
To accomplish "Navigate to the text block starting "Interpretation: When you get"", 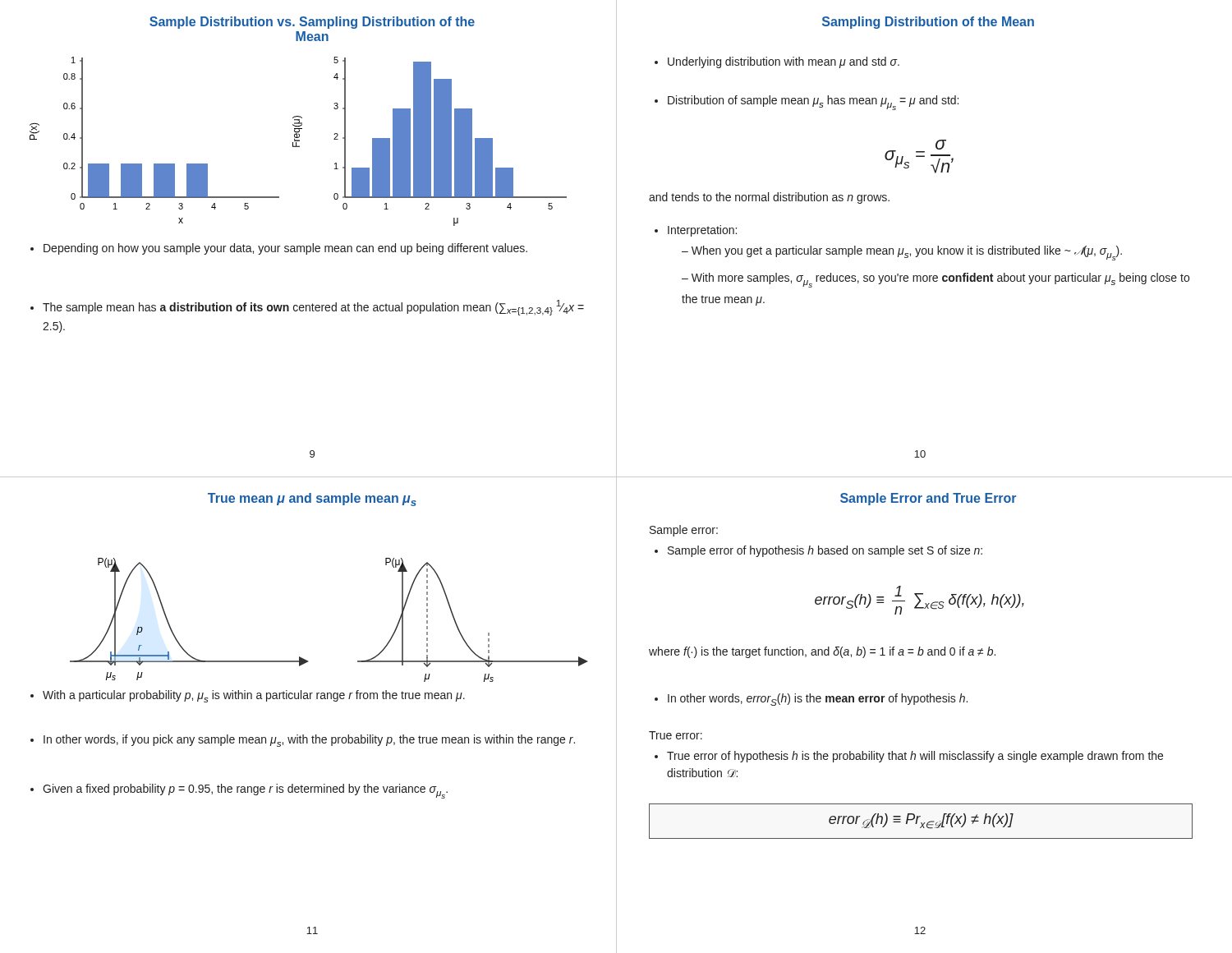I will click(x=920, y=265).
